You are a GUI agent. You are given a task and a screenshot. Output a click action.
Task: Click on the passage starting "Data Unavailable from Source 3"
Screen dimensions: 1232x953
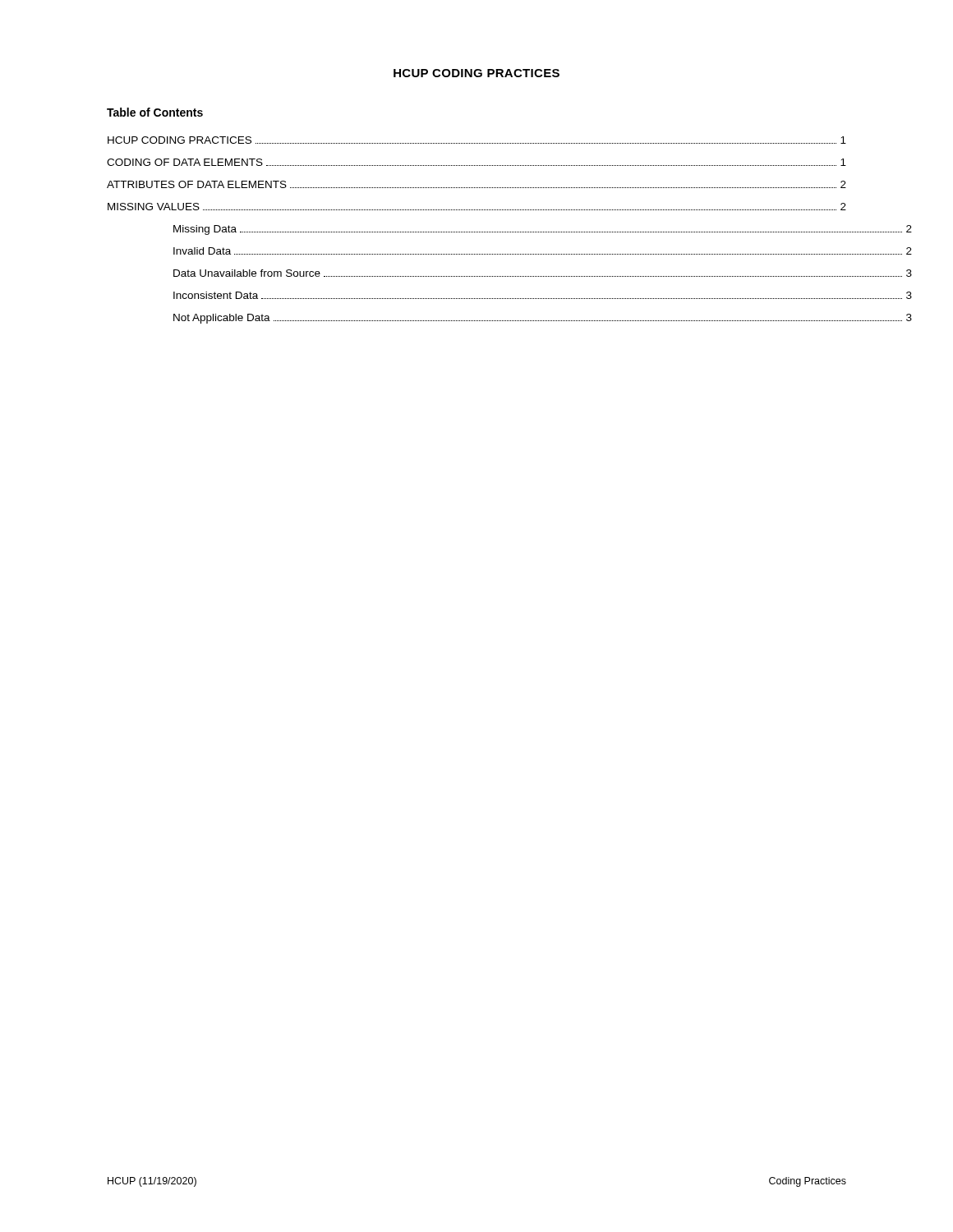(x=542, y=273)
